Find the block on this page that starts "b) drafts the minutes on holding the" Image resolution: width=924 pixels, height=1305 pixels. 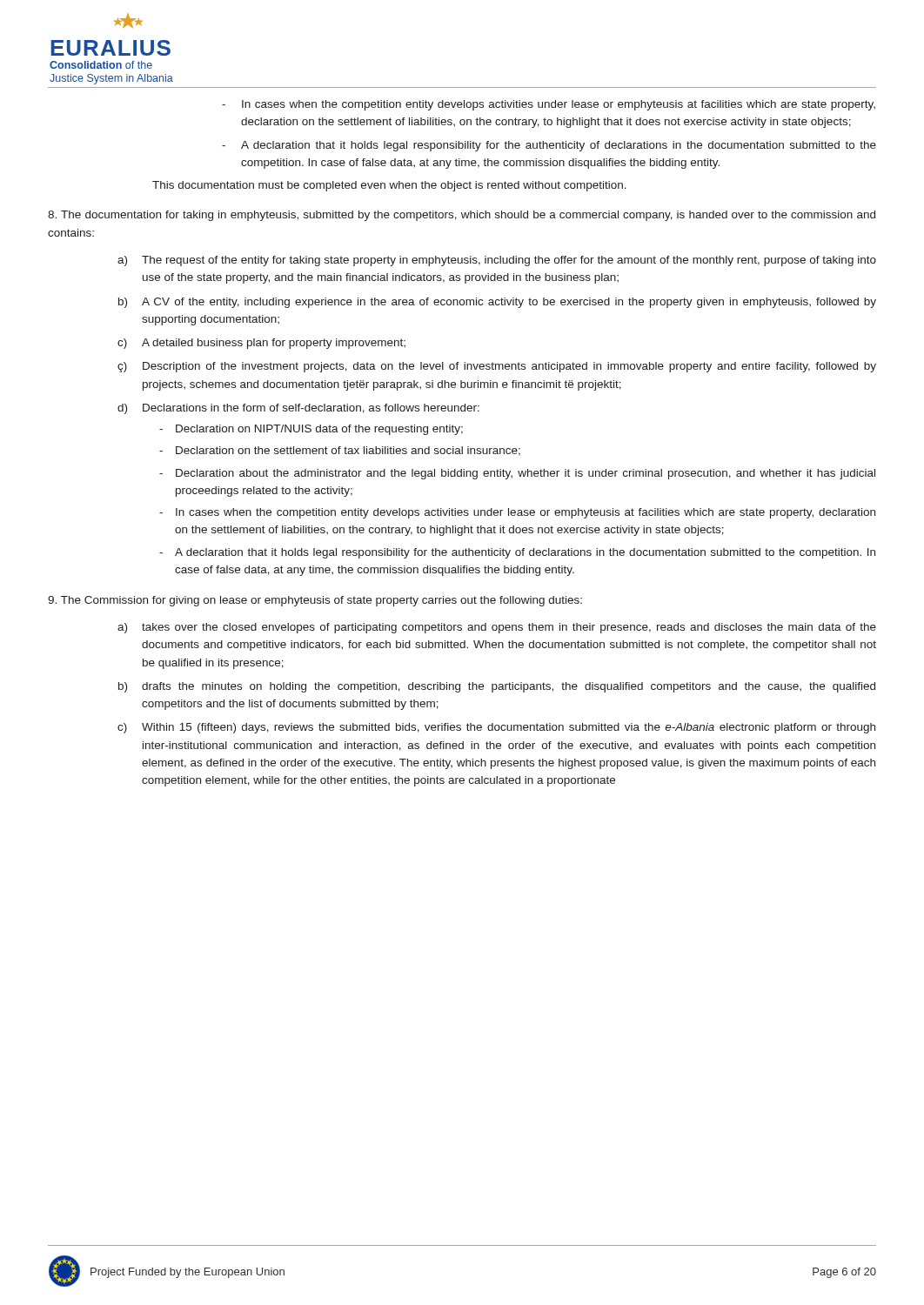coord(497,695)
